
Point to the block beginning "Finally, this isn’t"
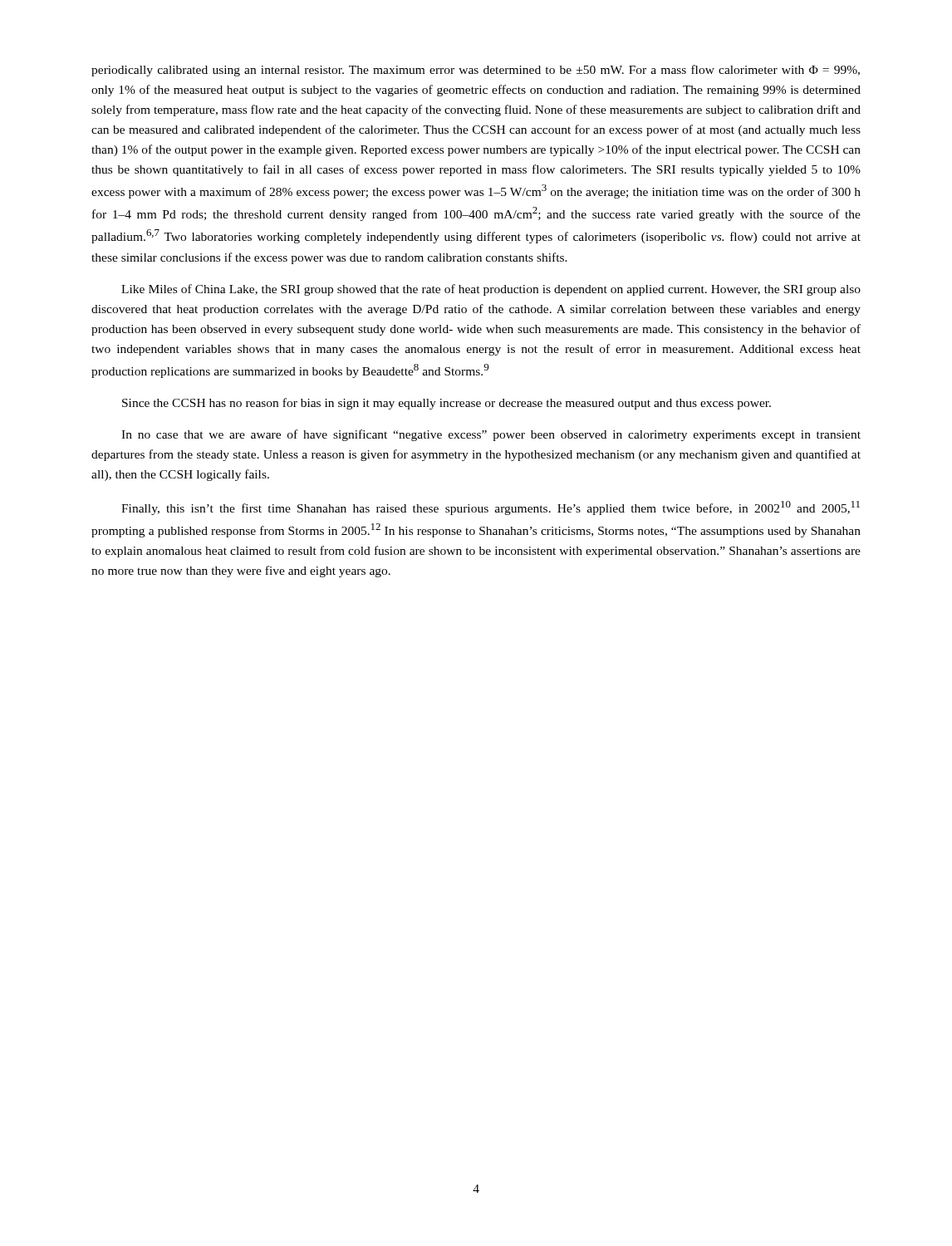pos(476,538)
